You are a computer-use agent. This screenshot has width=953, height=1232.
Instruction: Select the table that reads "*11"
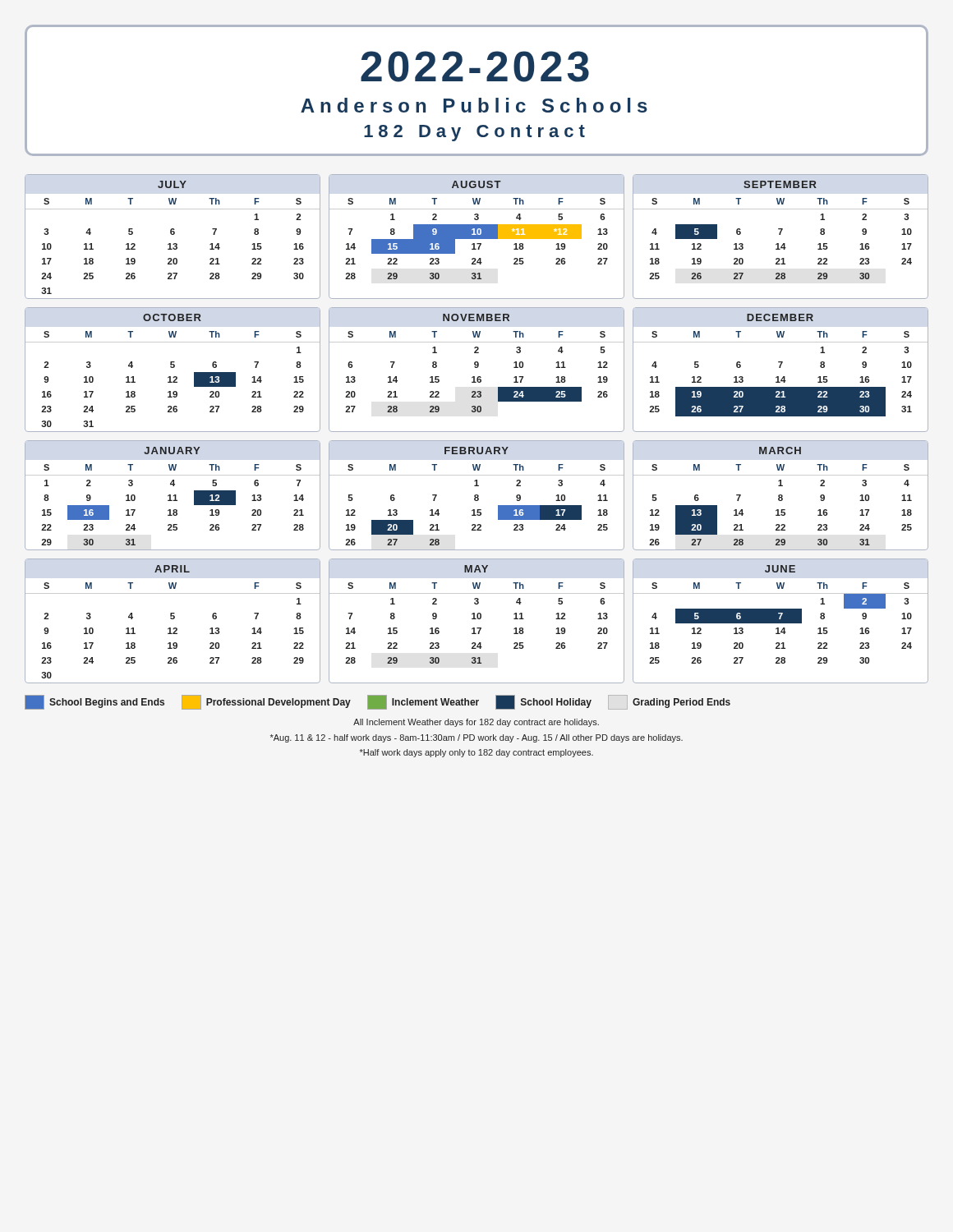(x=476, y=237)
